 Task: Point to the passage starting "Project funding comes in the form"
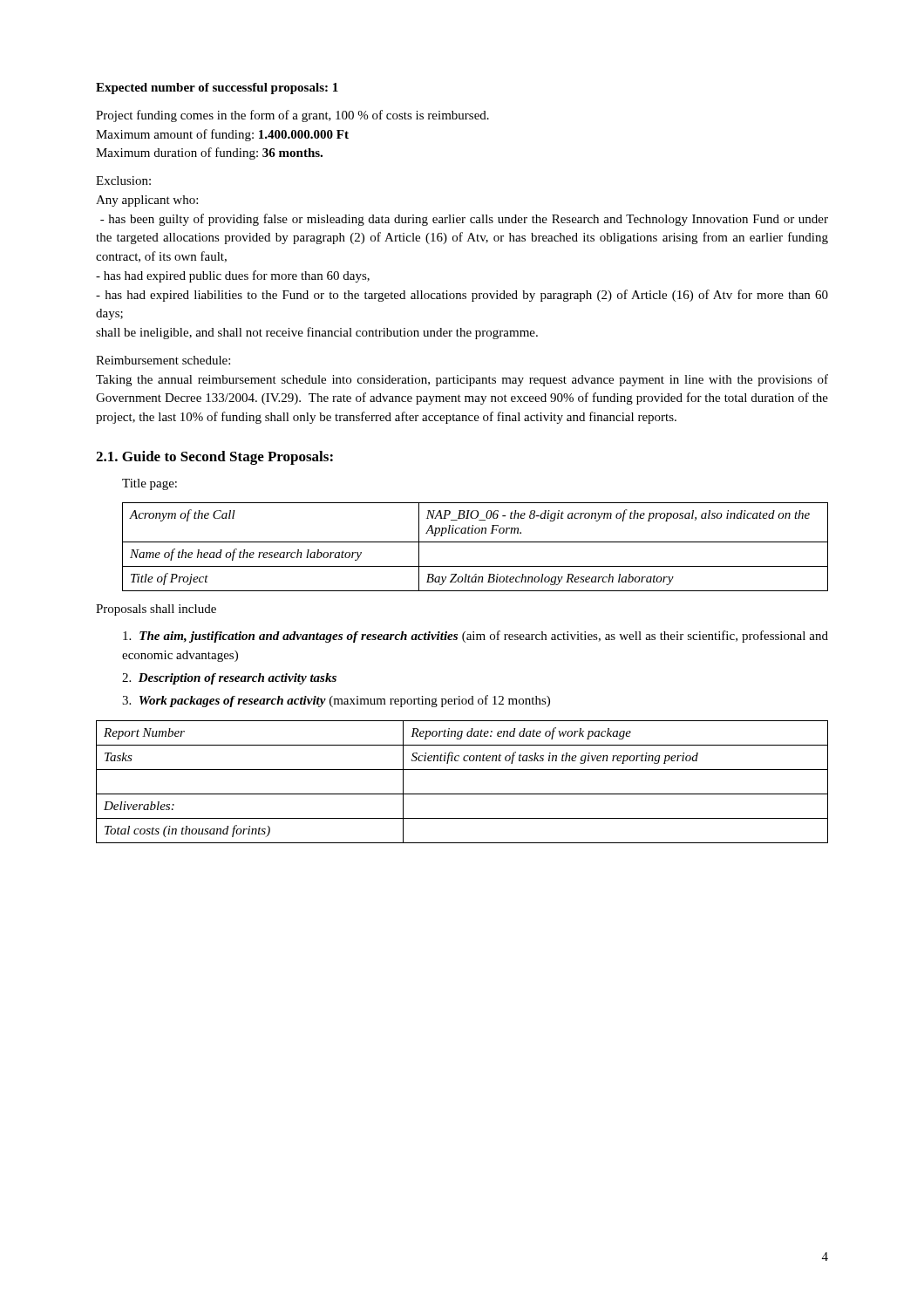coord(292,116)
